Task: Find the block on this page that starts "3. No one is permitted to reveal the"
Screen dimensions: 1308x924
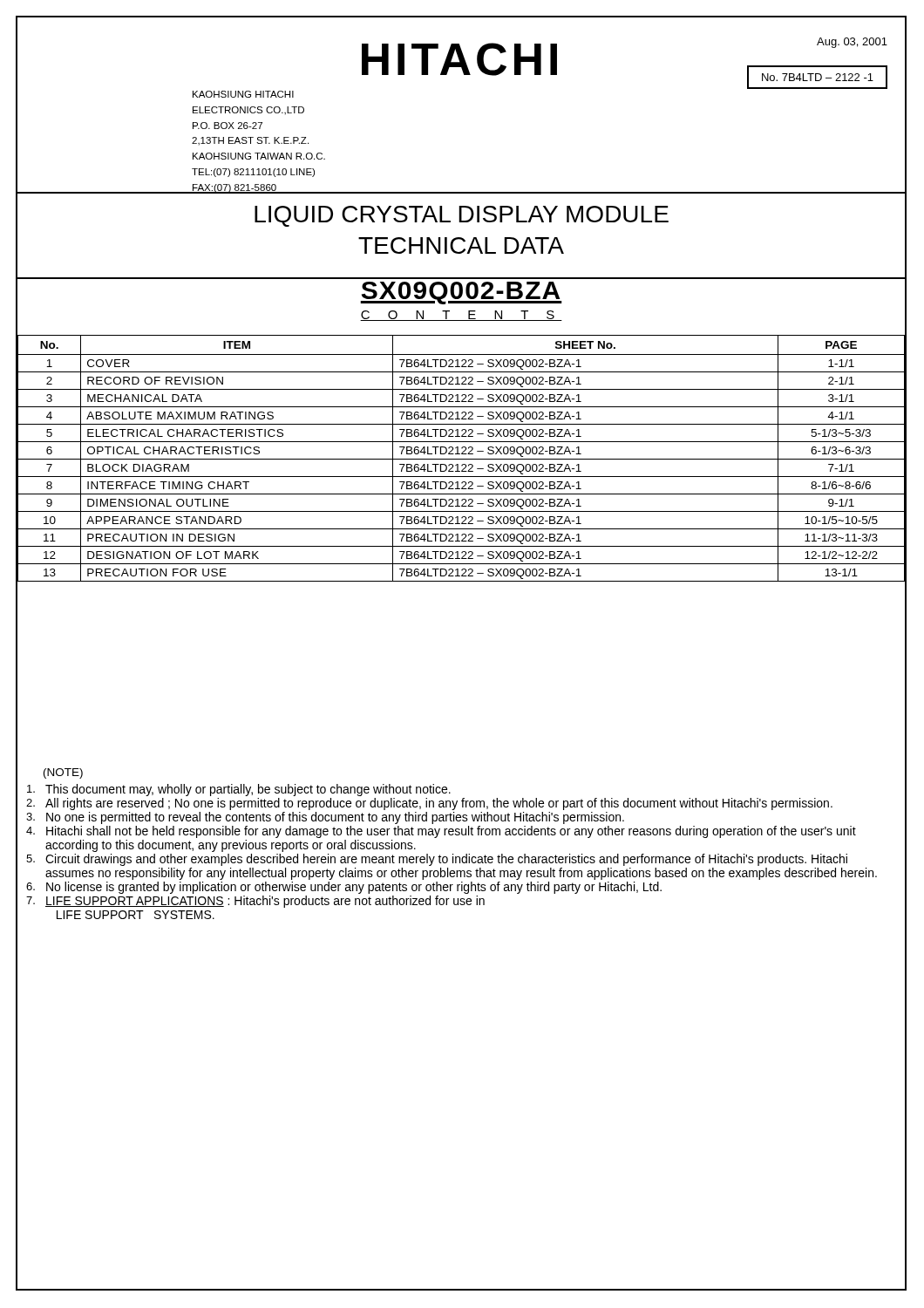Action: (x=461, y=817)
